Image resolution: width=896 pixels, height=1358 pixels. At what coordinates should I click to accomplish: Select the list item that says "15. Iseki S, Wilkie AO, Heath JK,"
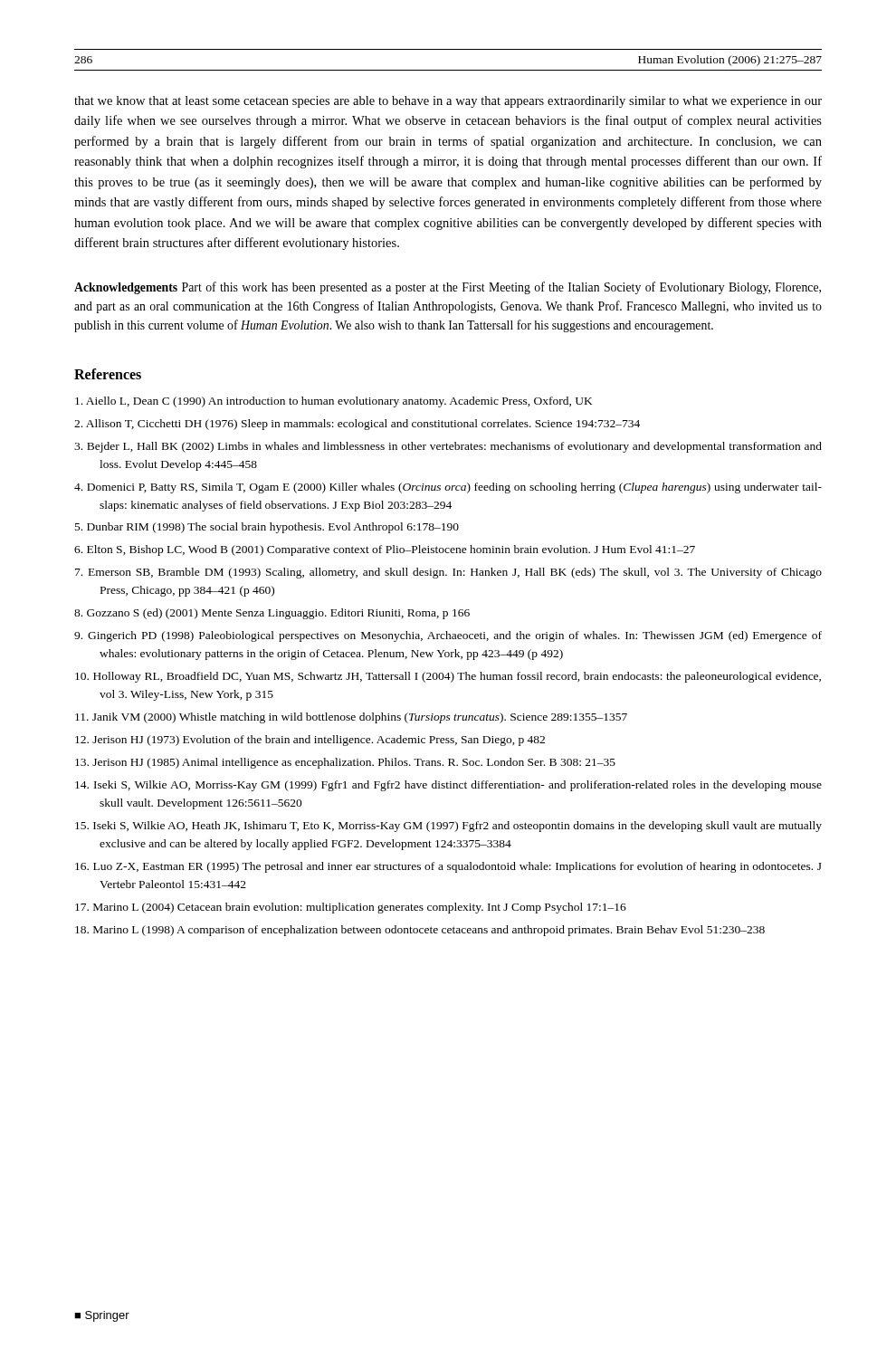[x=448, y=834]
